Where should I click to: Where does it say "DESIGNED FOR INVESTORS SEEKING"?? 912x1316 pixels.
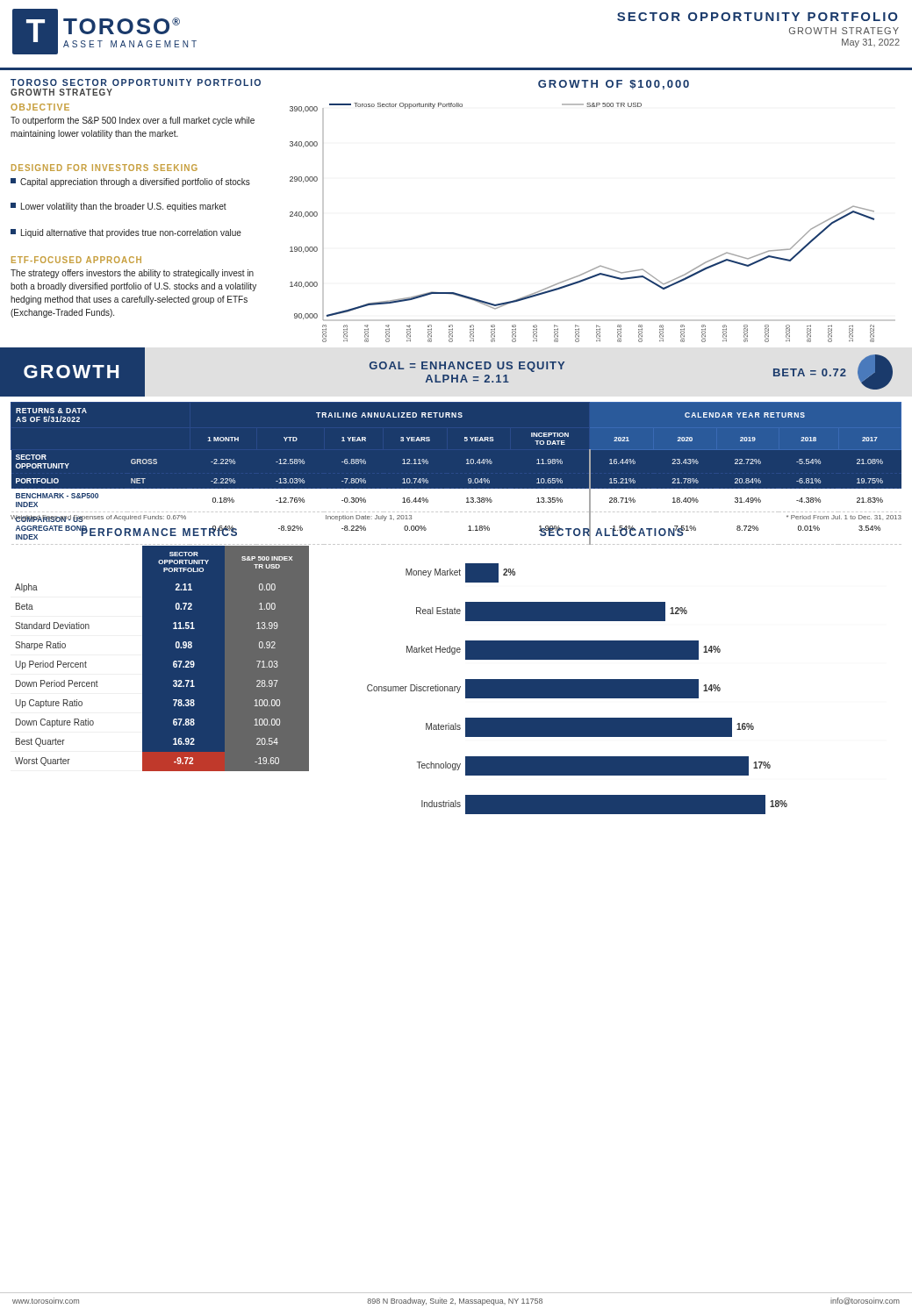coord(105,168)
